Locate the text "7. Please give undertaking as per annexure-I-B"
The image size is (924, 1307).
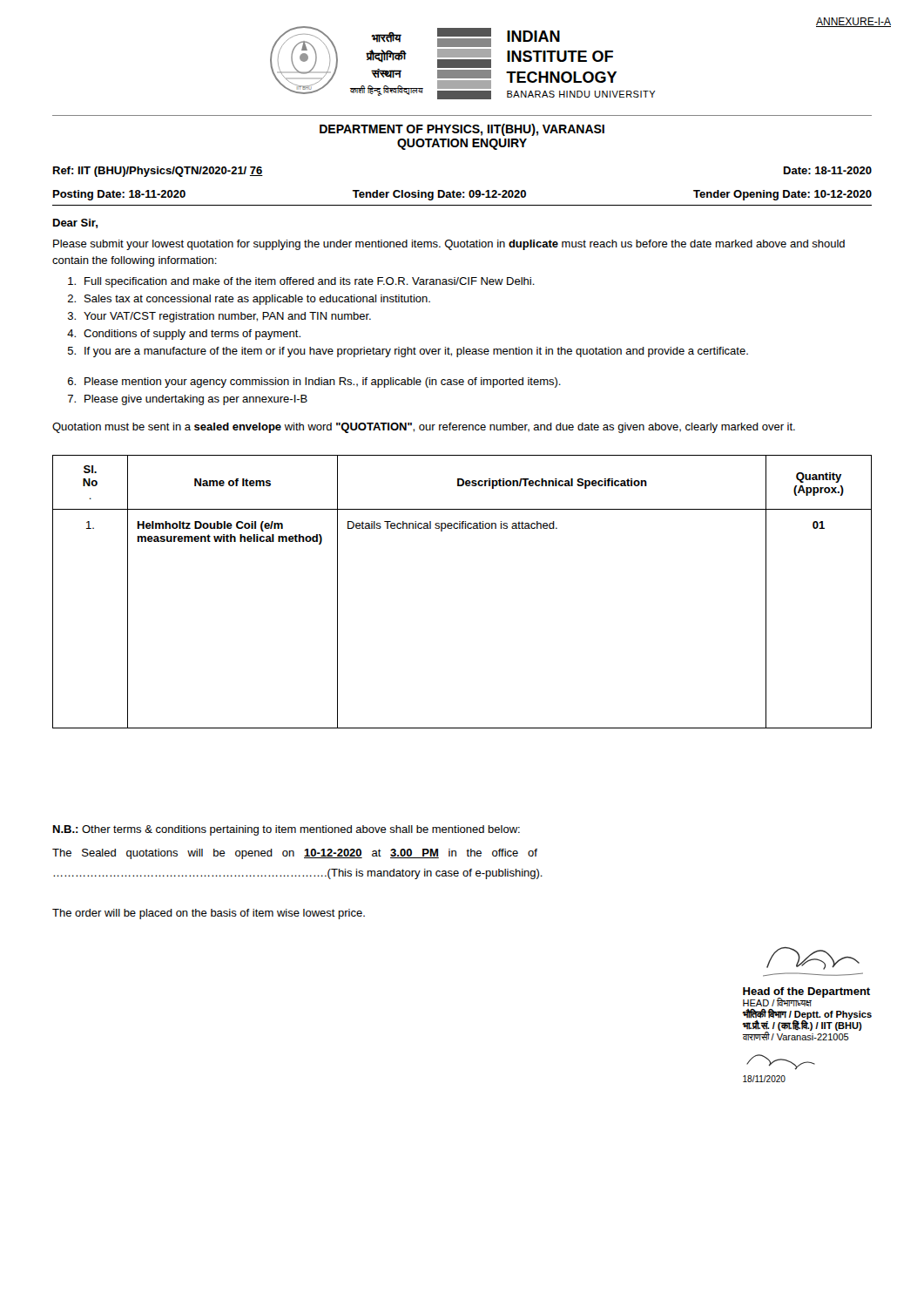(180, 399)
